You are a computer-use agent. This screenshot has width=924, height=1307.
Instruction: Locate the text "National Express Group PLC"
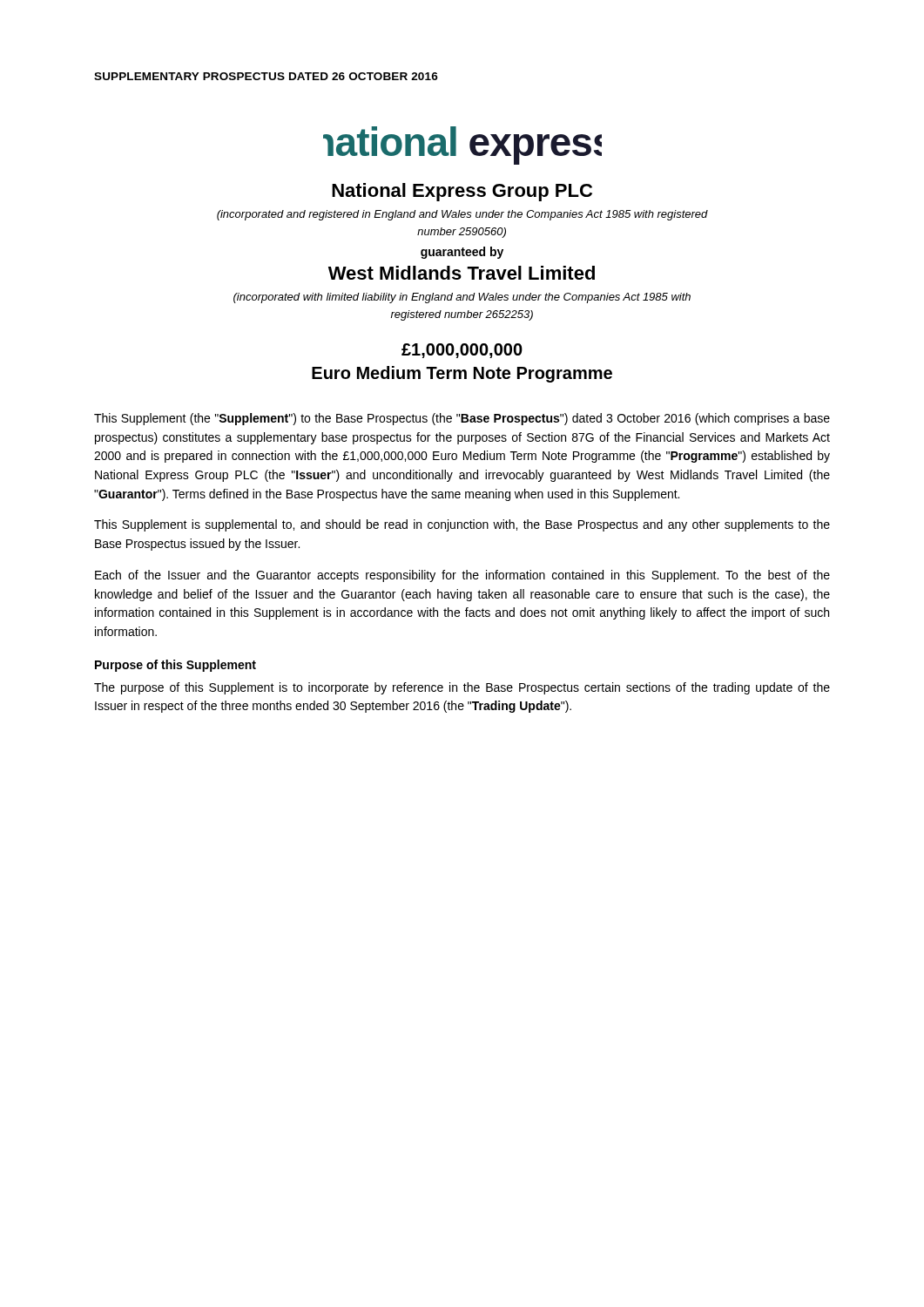[462, 190]
